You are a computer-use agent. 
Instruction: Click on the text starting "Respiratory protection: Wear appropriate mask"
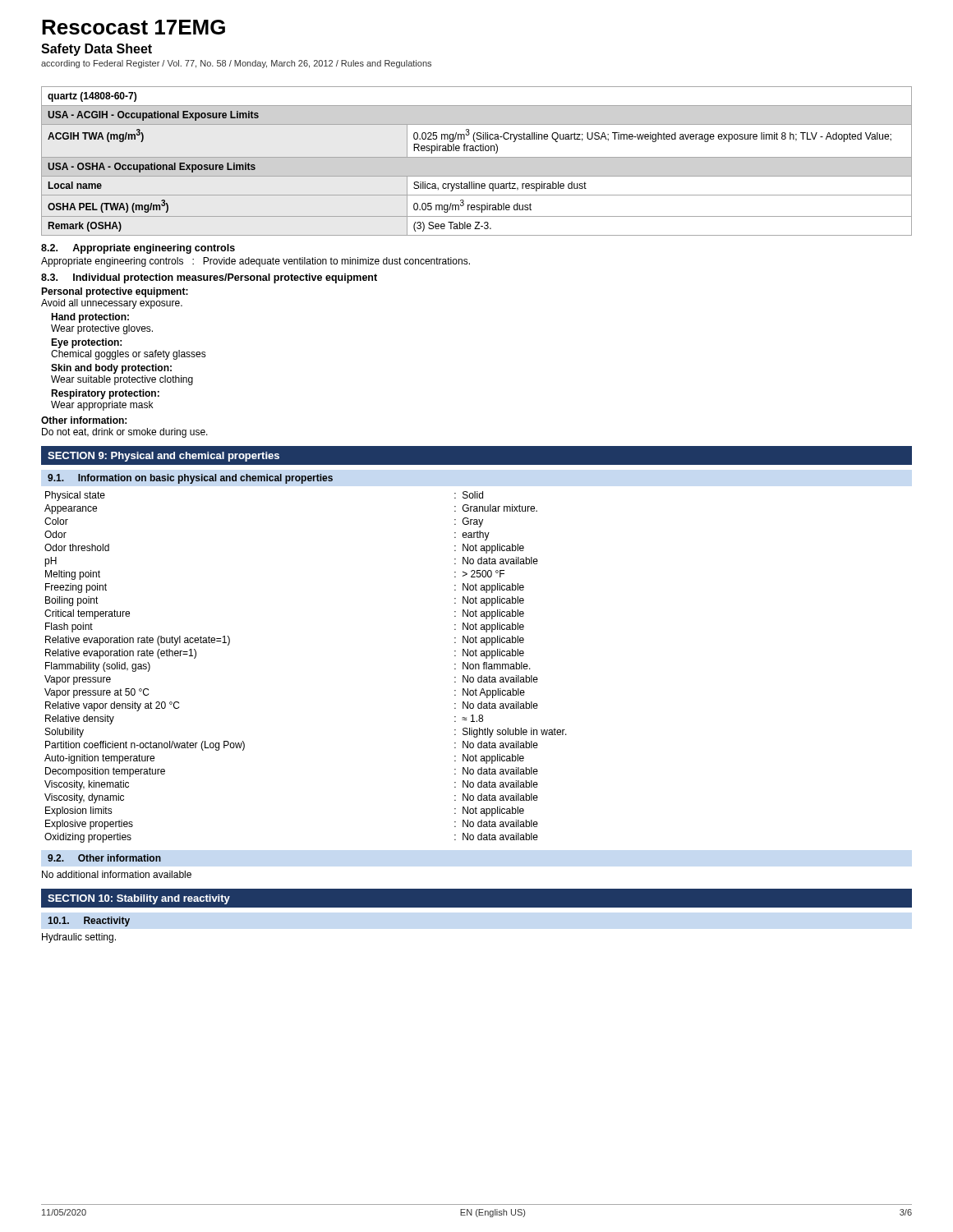[x=105, y=394]
